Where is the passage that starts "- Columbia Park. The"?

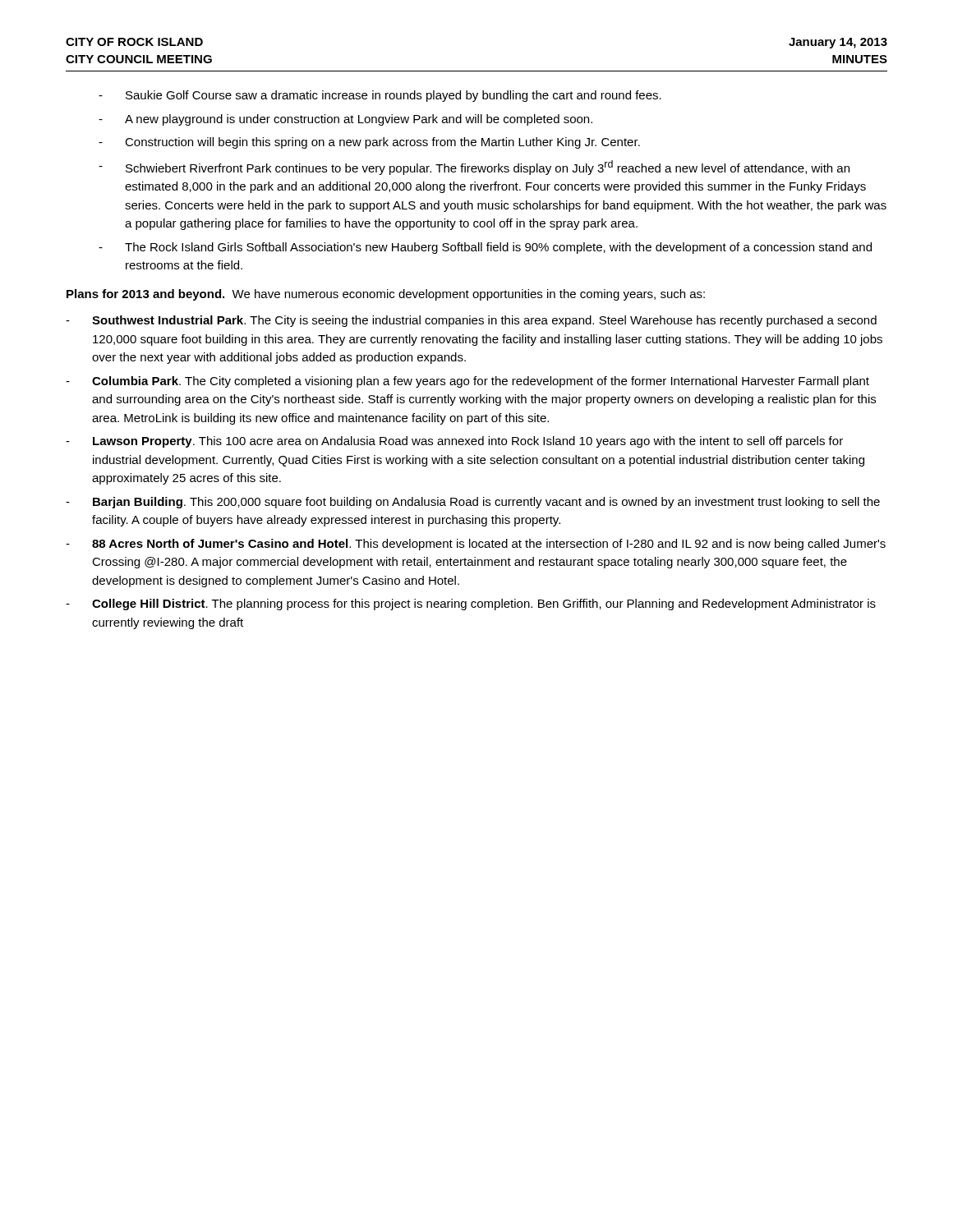coord(476,399)
